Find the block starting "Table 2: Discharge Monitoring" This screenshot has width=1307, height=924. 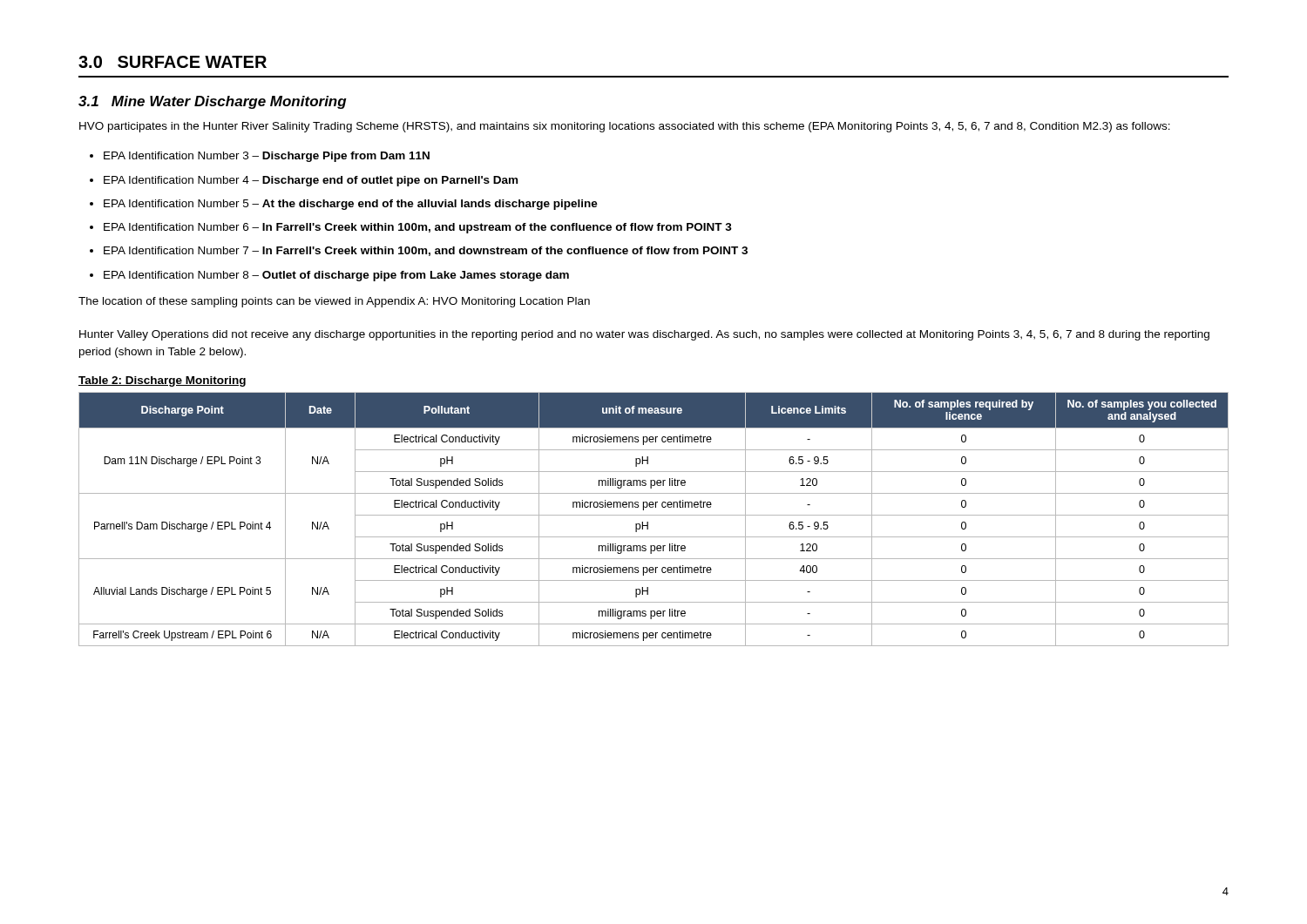162,380
